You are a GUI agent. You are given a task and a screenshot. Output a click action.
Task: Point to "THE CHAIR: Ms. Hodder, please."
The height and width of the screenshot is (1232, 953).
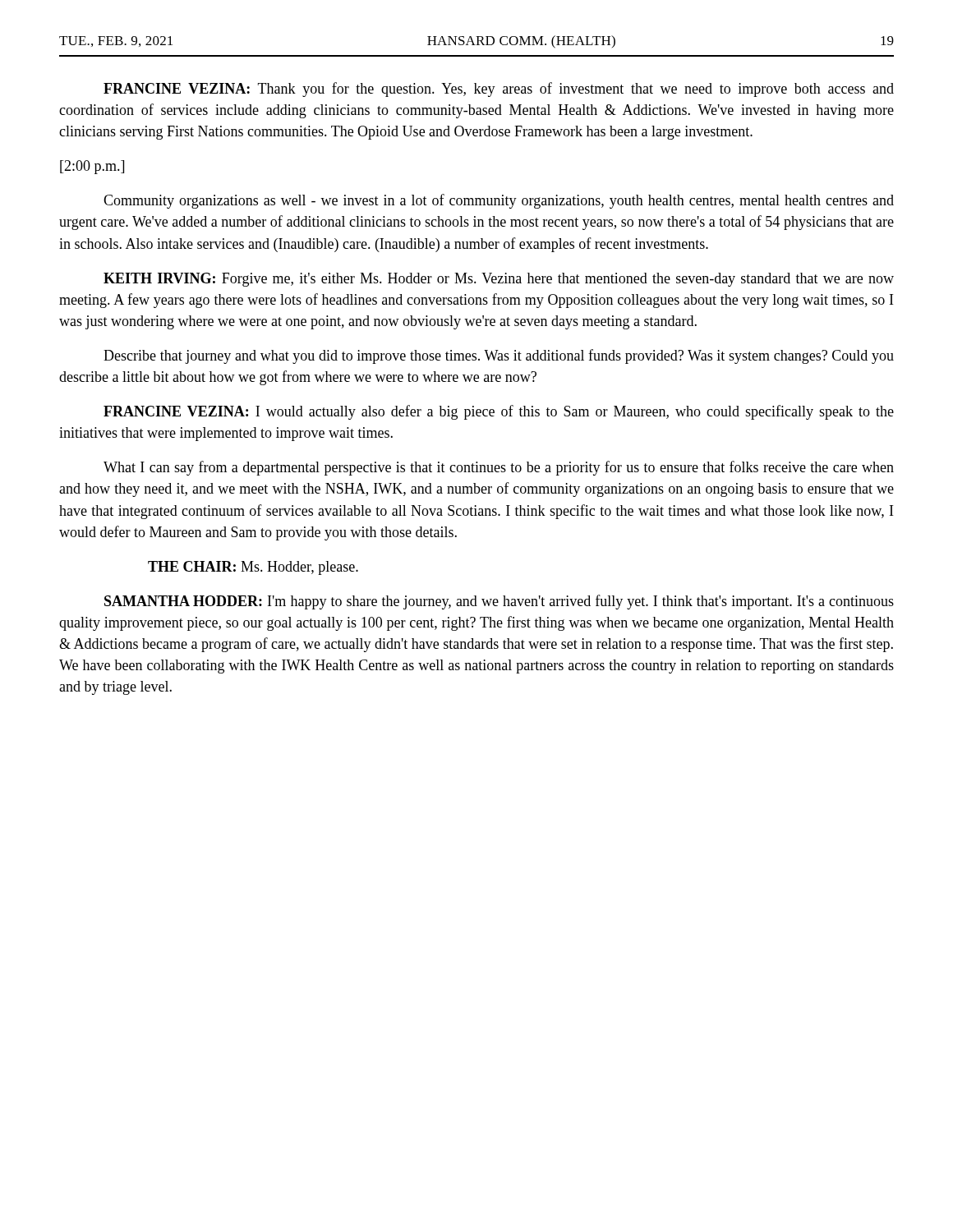pos(253,568)
